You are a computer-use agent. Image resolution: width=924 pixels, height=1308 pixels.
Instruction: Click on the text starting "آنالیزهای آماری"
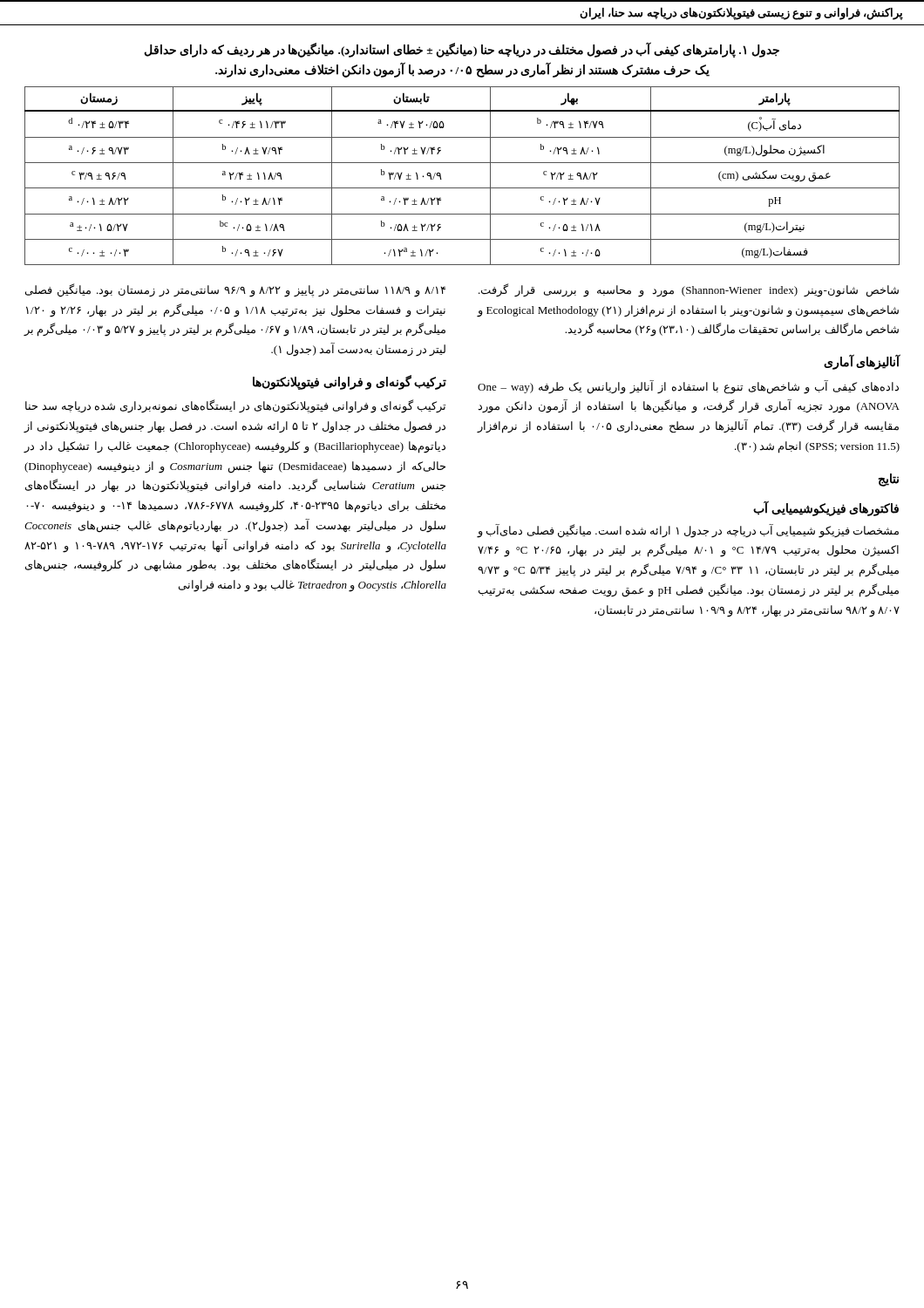point(861,362)
